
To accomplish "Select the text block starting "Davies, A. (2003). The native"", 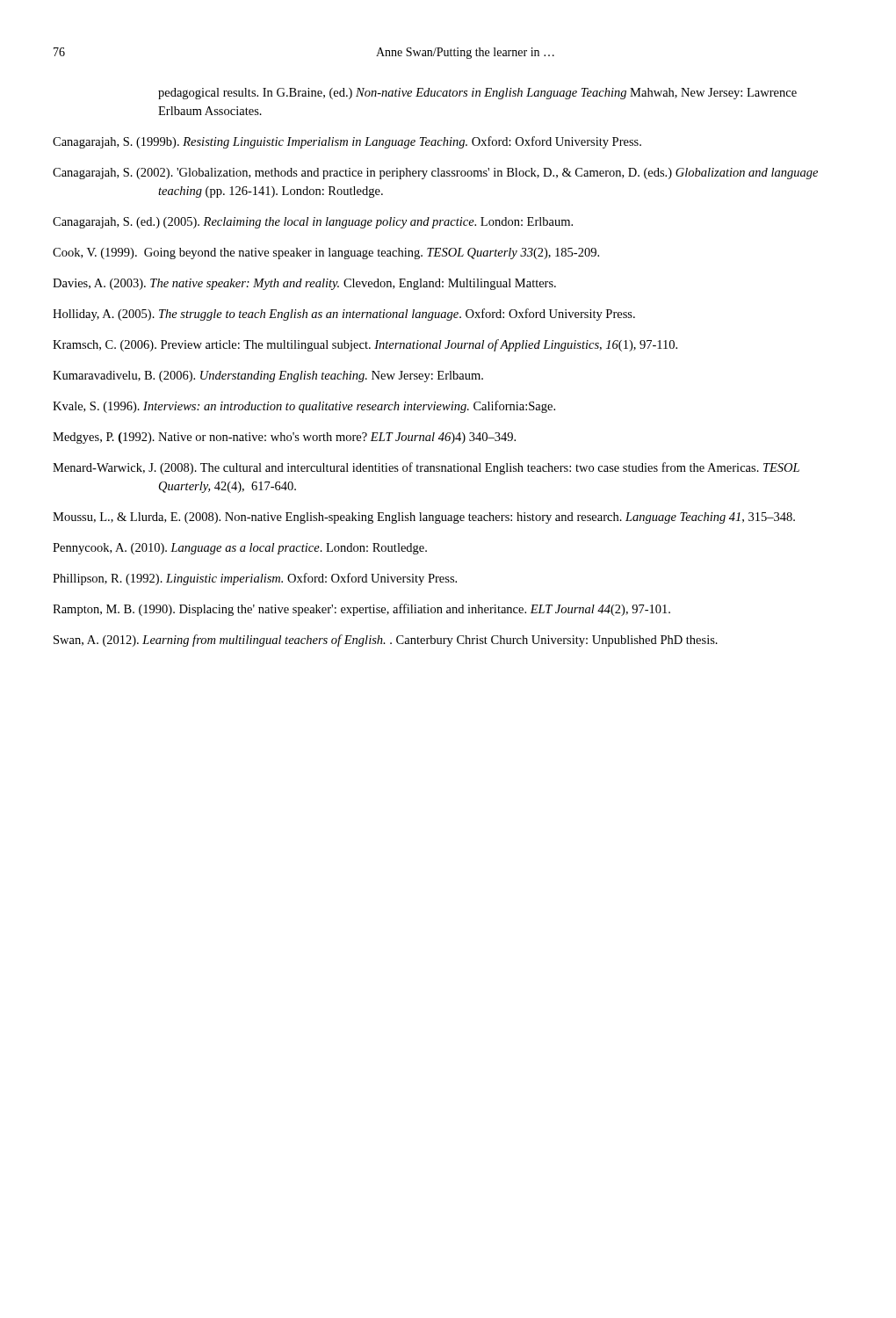I will tap(305, 283).
